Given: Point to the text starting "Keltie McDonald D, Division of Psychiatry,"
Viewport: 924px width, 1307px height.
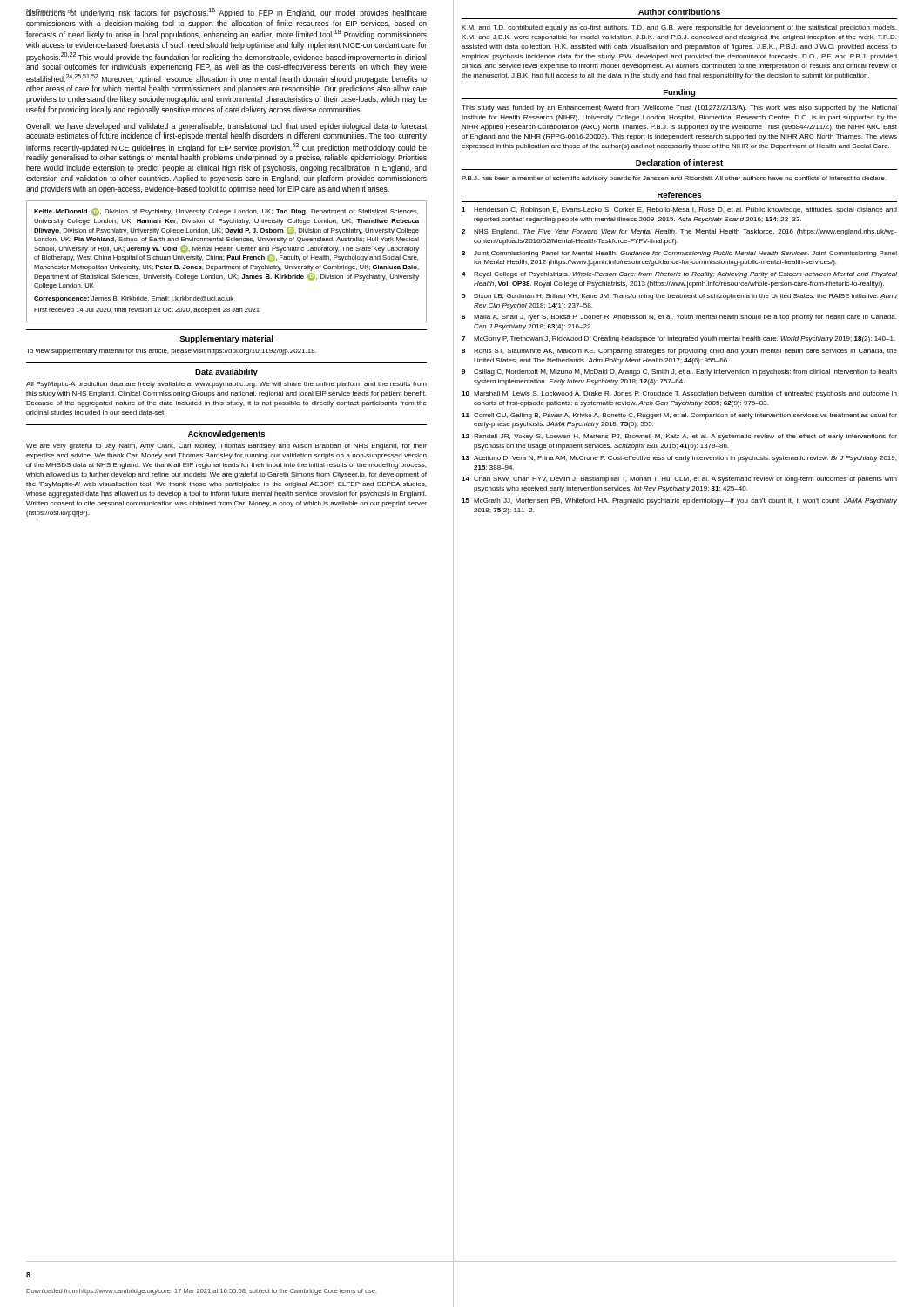Looking at the screenshot, I should pos(226,261).
